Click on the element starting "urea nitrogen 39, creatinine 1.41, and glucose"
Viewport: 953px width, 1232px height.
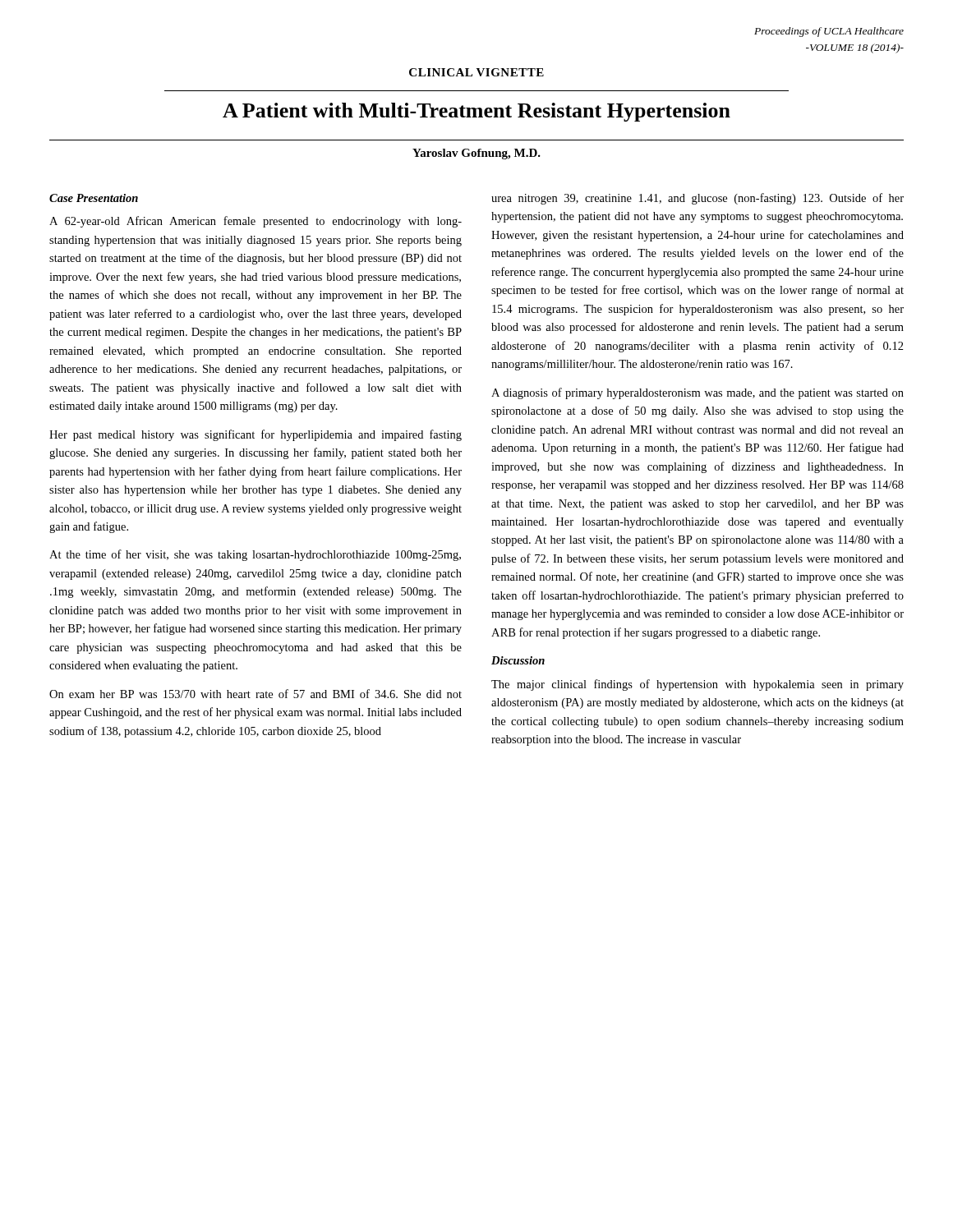pyautogui.click(x=698, y=281)
